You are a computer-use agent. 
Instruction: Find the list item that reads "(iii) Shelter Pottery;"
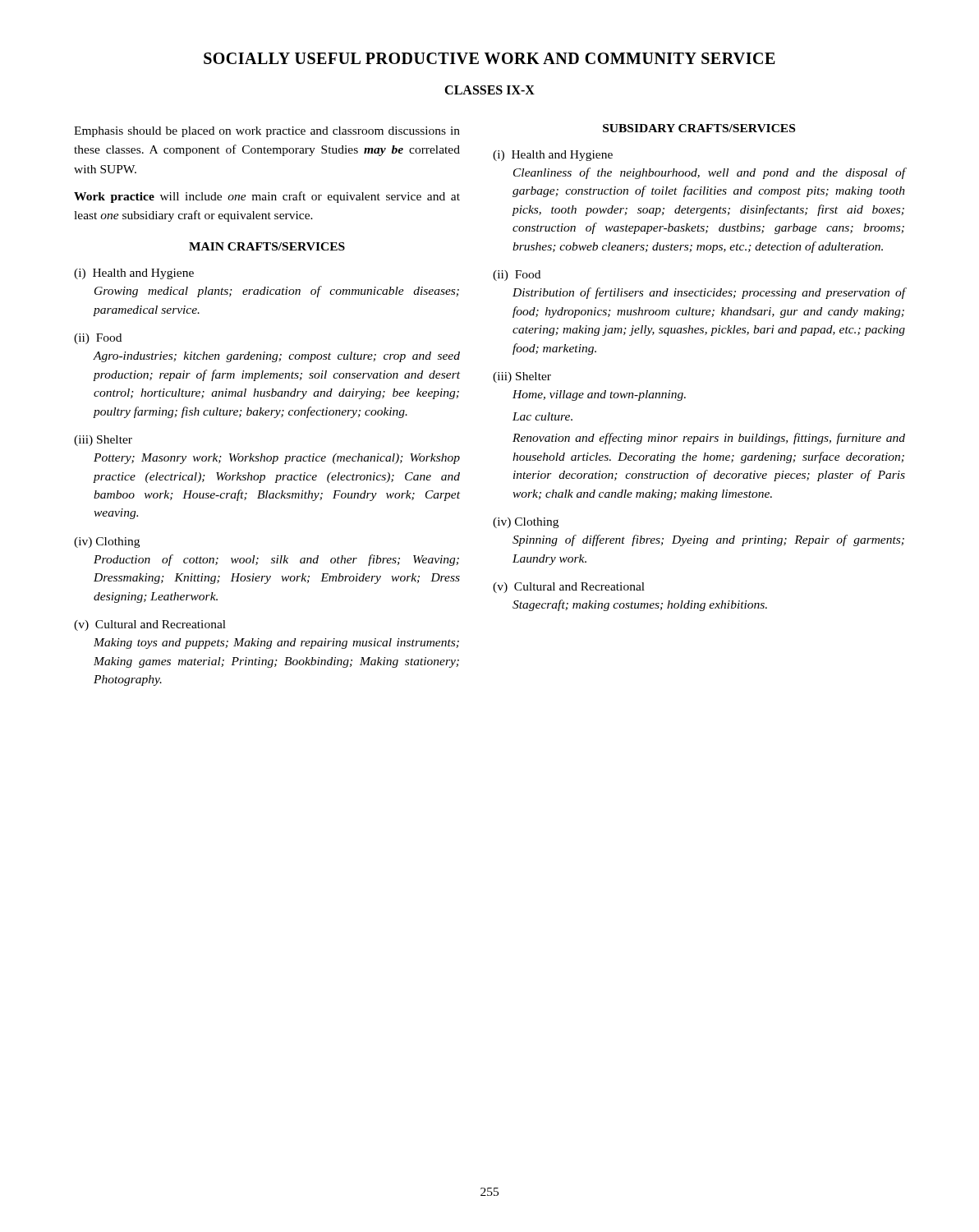click(x=267, y=477)
